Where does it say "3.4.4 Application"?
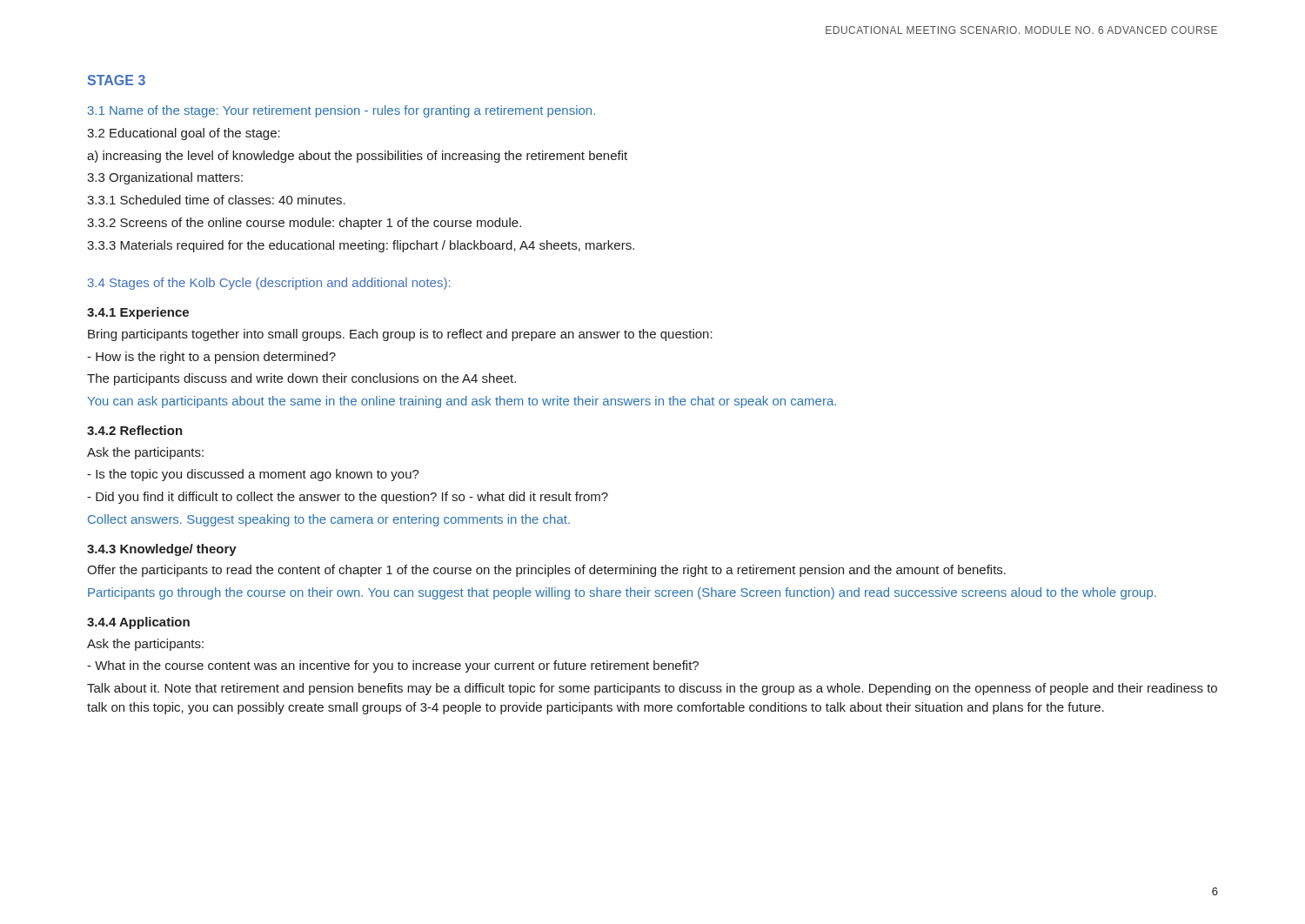1305x924 pixels. 139,621
